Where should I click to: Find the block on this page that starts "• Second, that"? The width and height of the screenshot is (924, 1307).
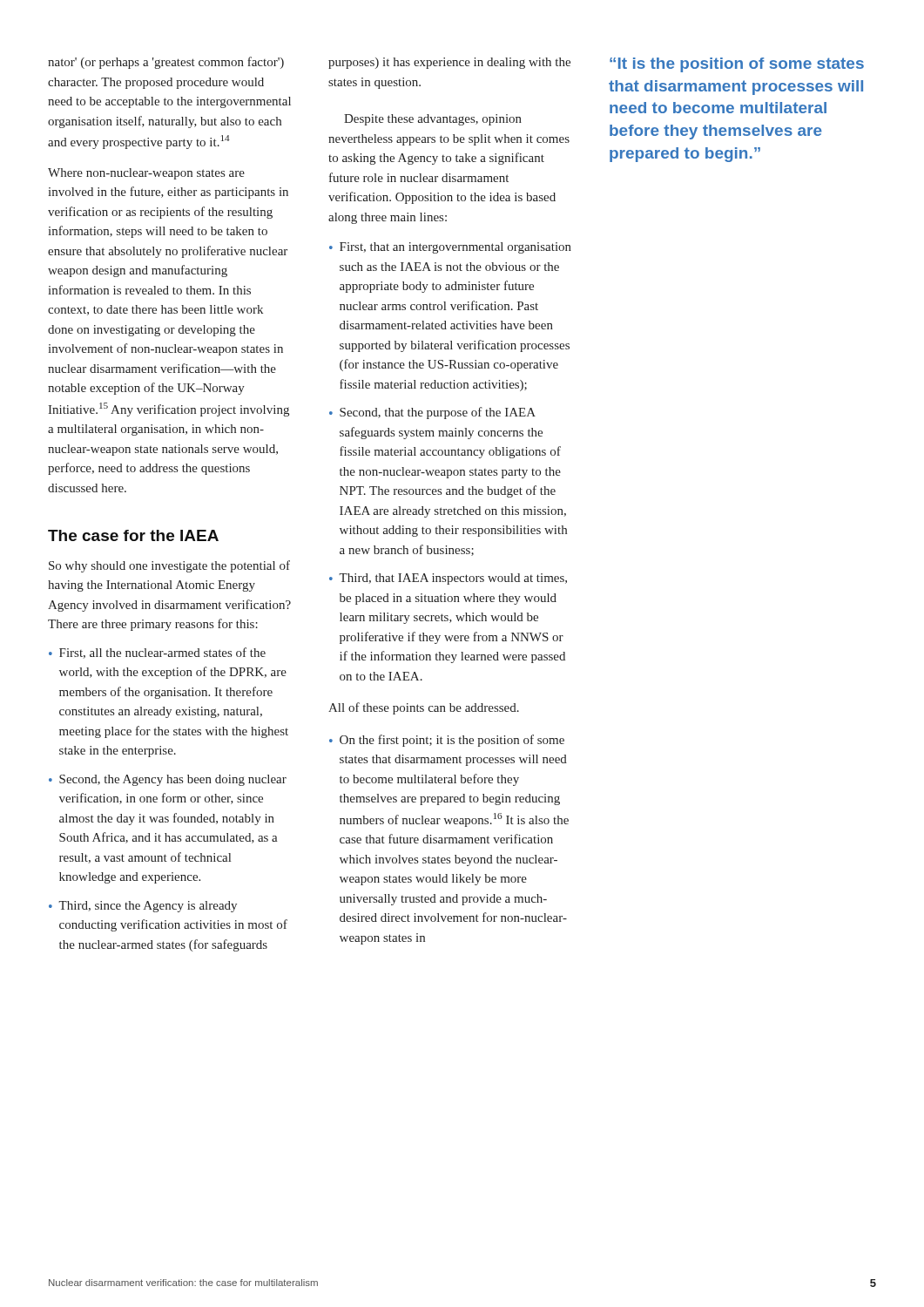450,481
